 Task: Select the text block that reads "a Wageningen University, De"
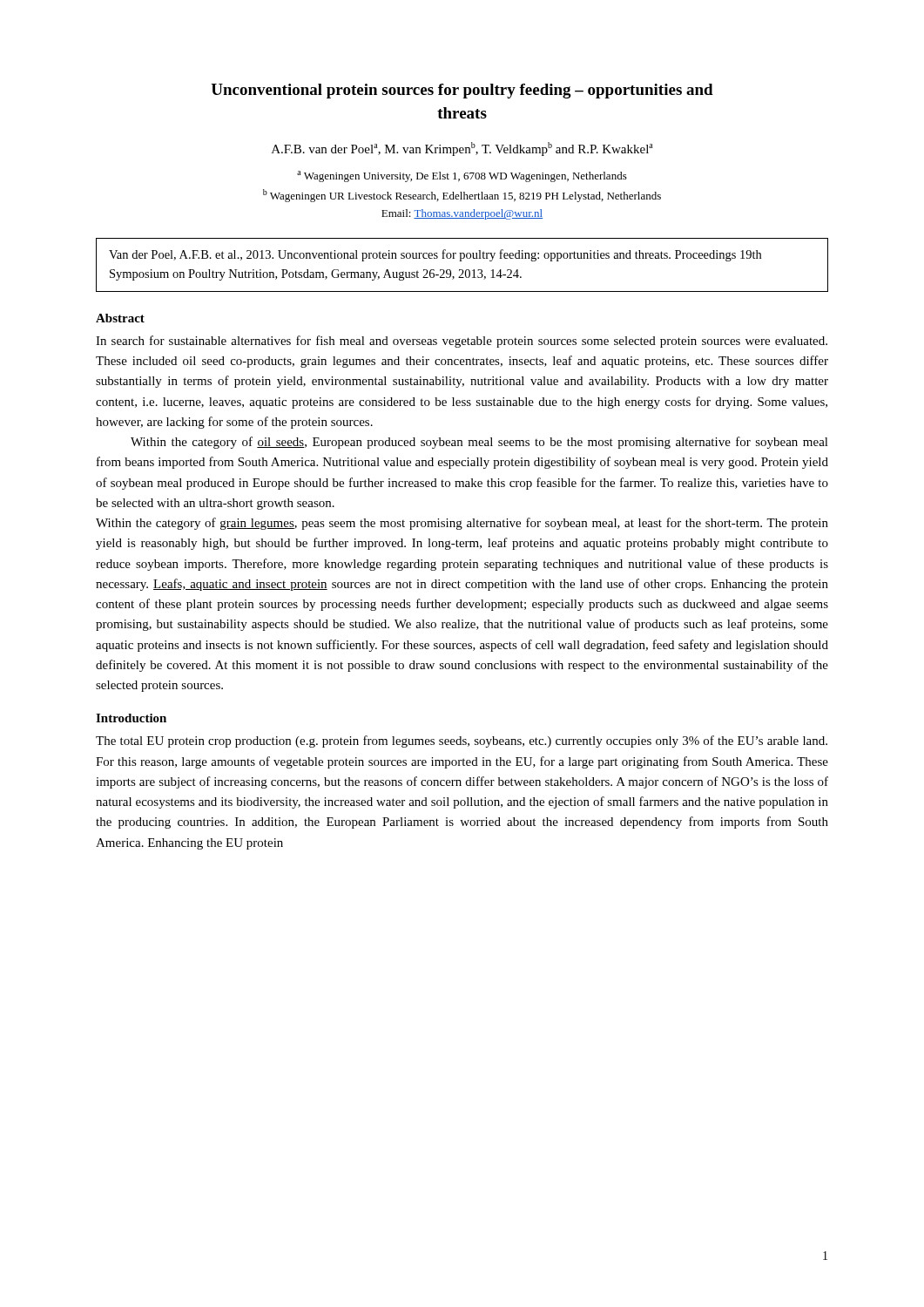pos(462,194)
